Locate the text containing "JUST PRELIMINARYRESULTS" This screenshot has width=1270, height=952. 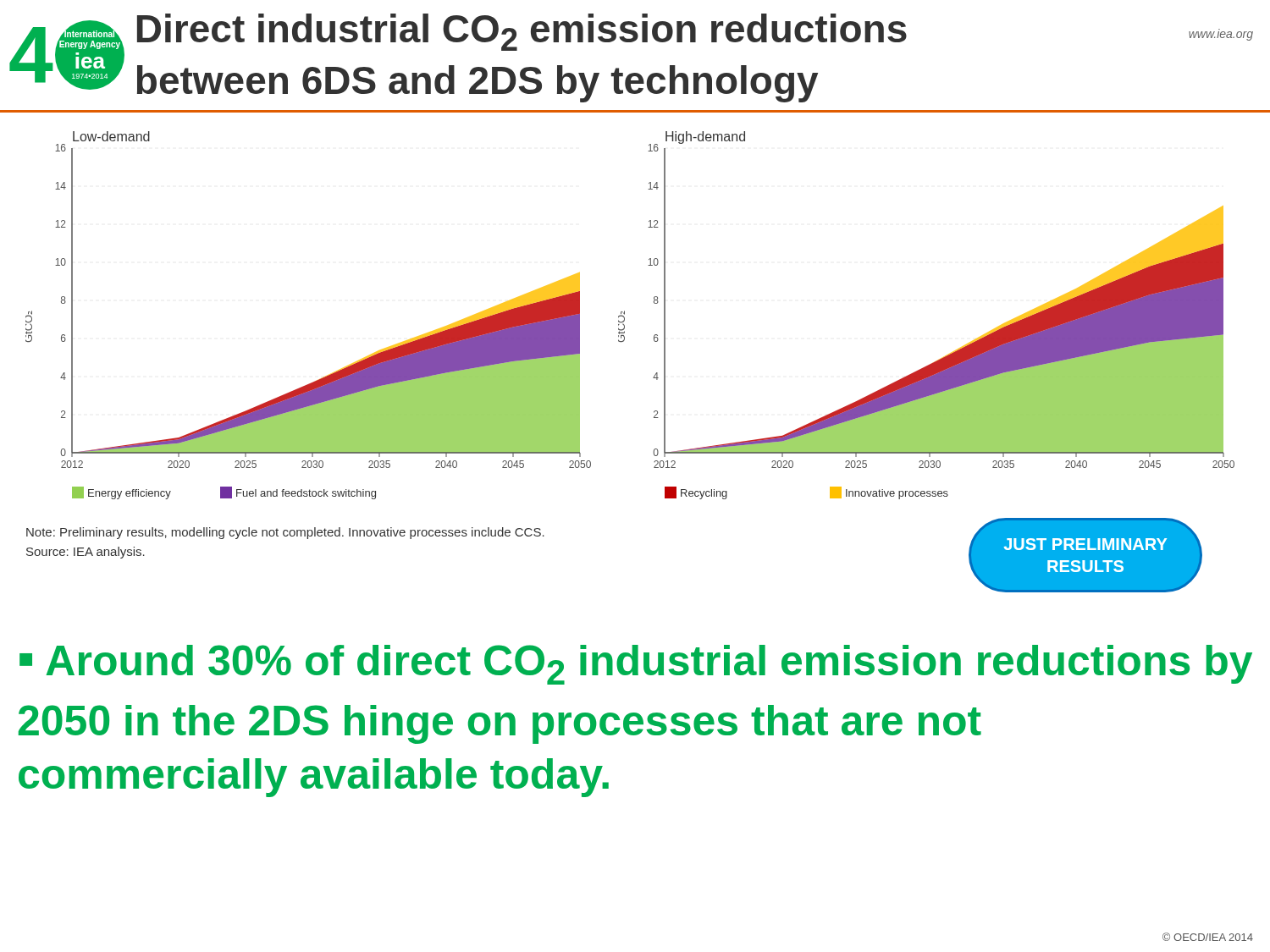(x=1085, y=555)
